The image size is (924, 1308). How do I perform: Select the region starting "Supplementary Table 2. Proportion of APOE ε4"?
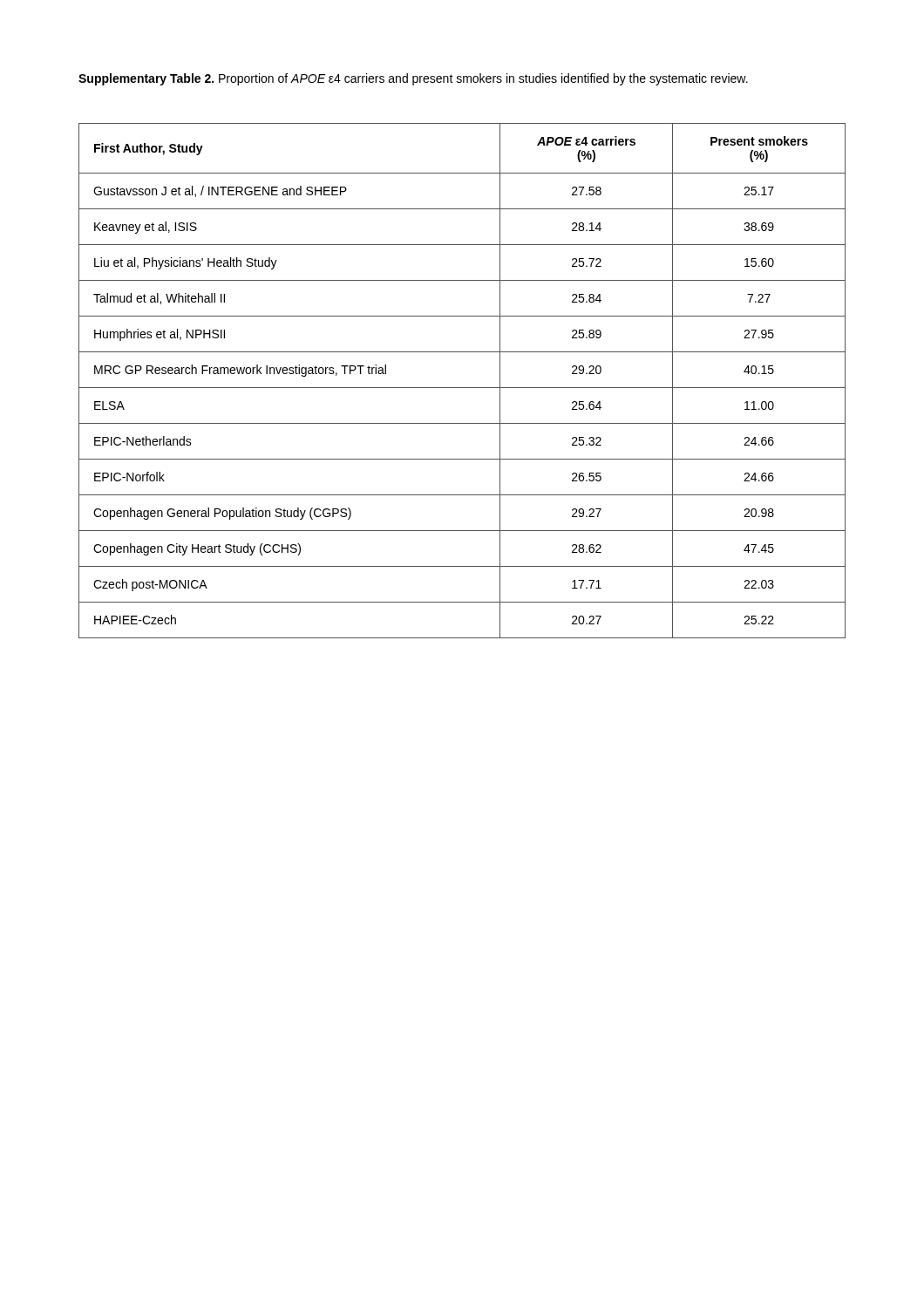tap(462, 79)
